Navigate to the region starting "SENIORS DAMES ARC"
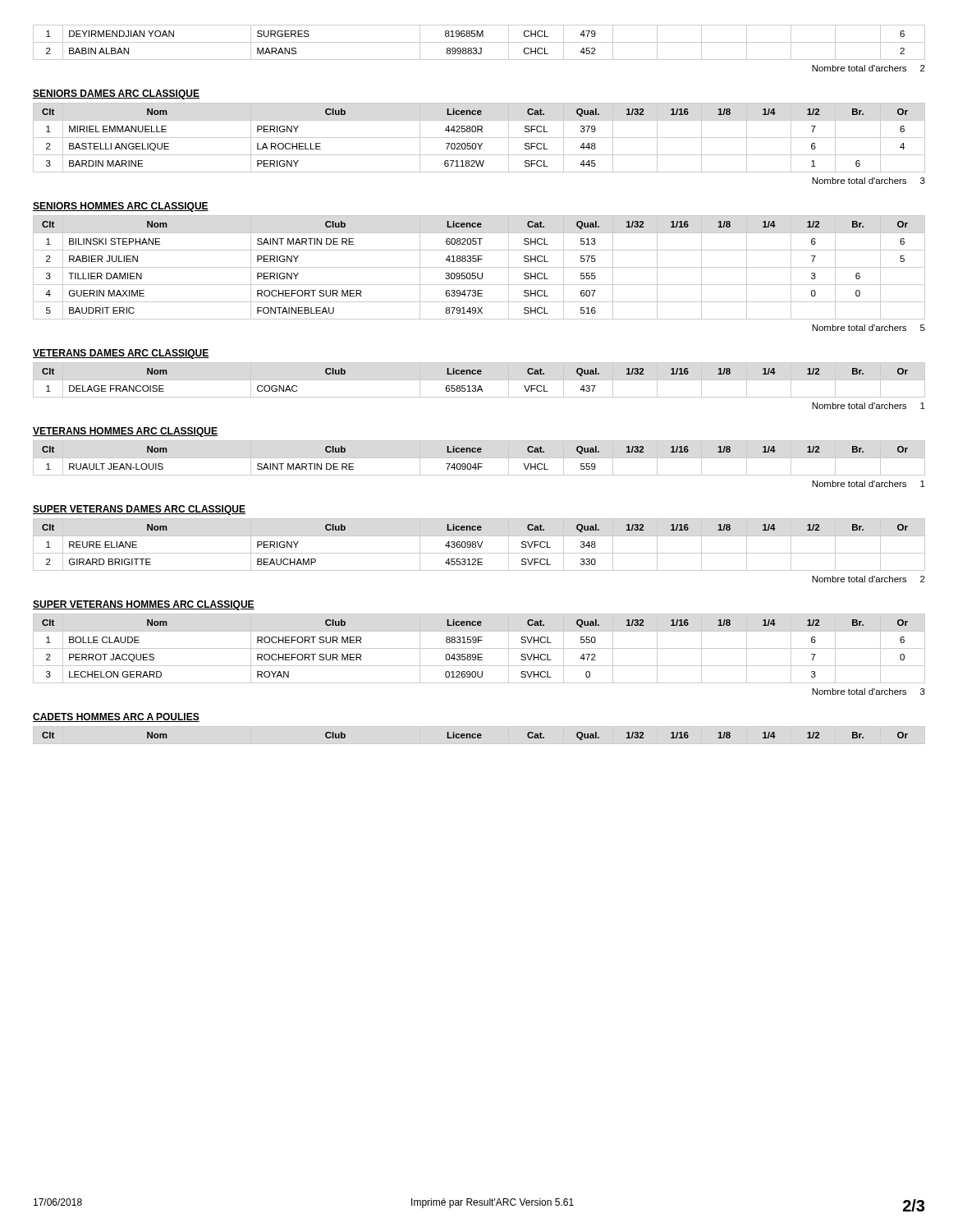Screen dimensions: 1232x958 (116, 94)
